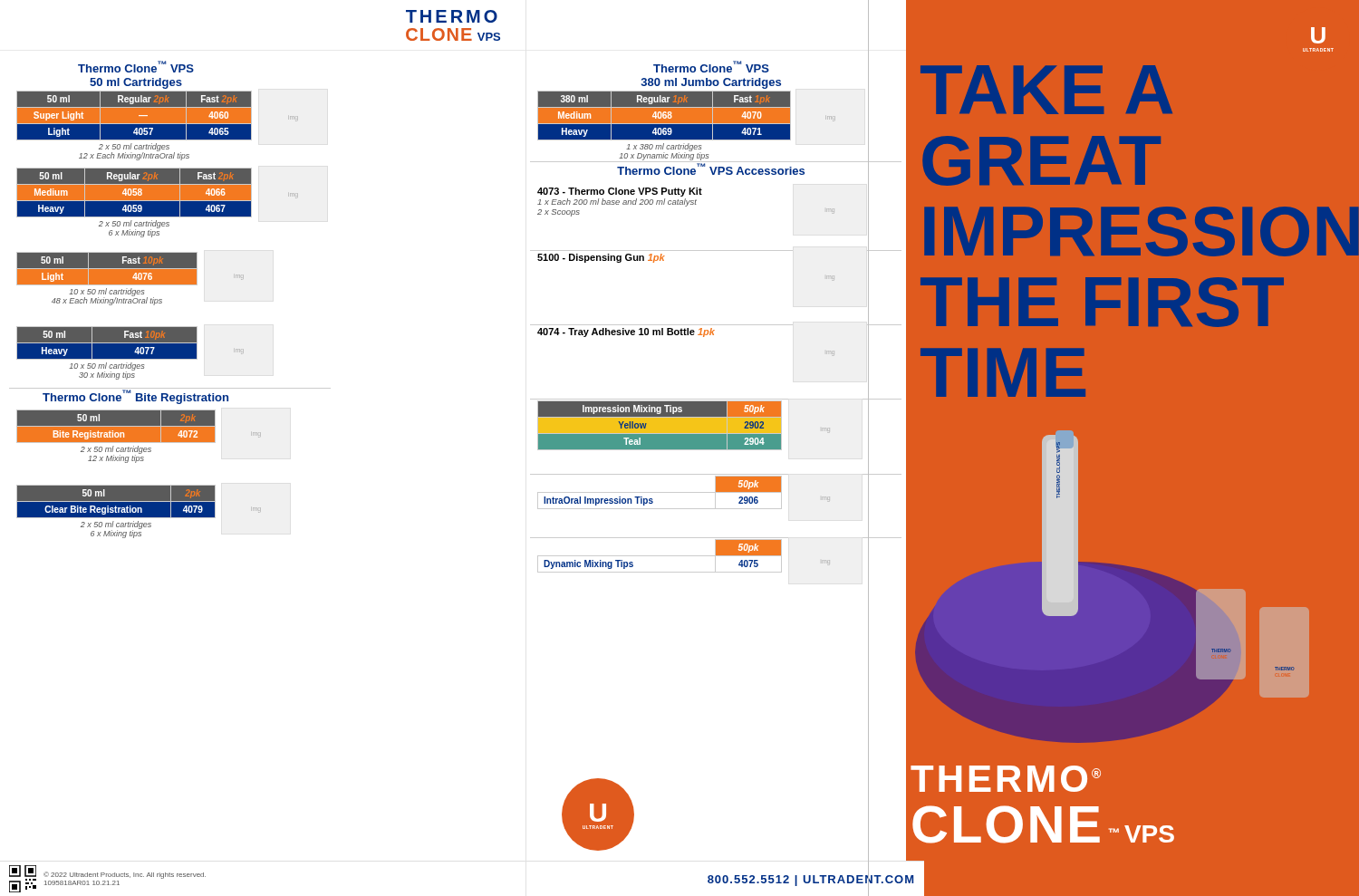Screen dimensions: 896x1359
Task: Locate the table with the text "Regular 1pk"
Action: [664, 125]
